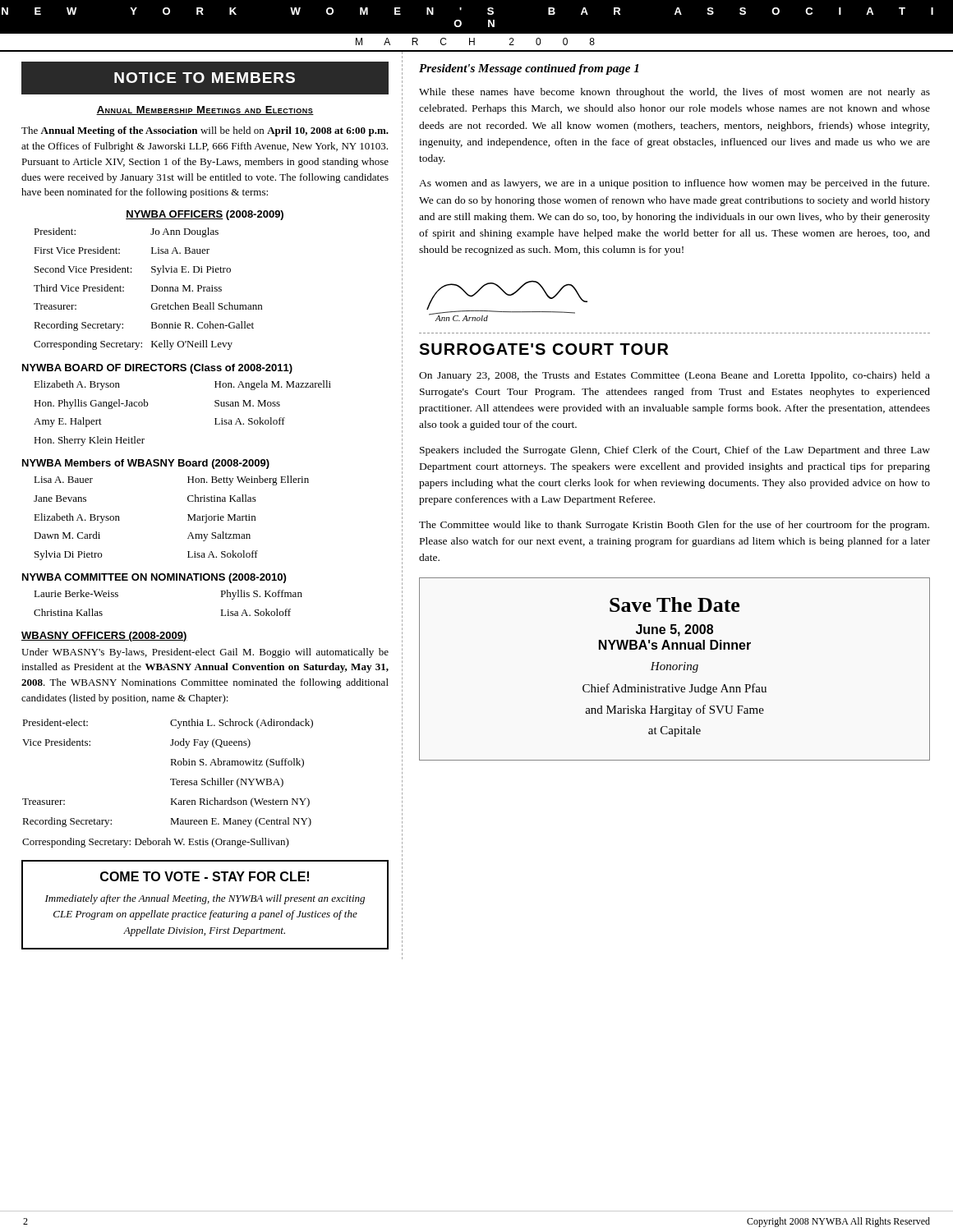953x1232 pixels.
Task: Locate the table with the text "Maureen E. Maney (Central NY)"
Action: (205, 782)
